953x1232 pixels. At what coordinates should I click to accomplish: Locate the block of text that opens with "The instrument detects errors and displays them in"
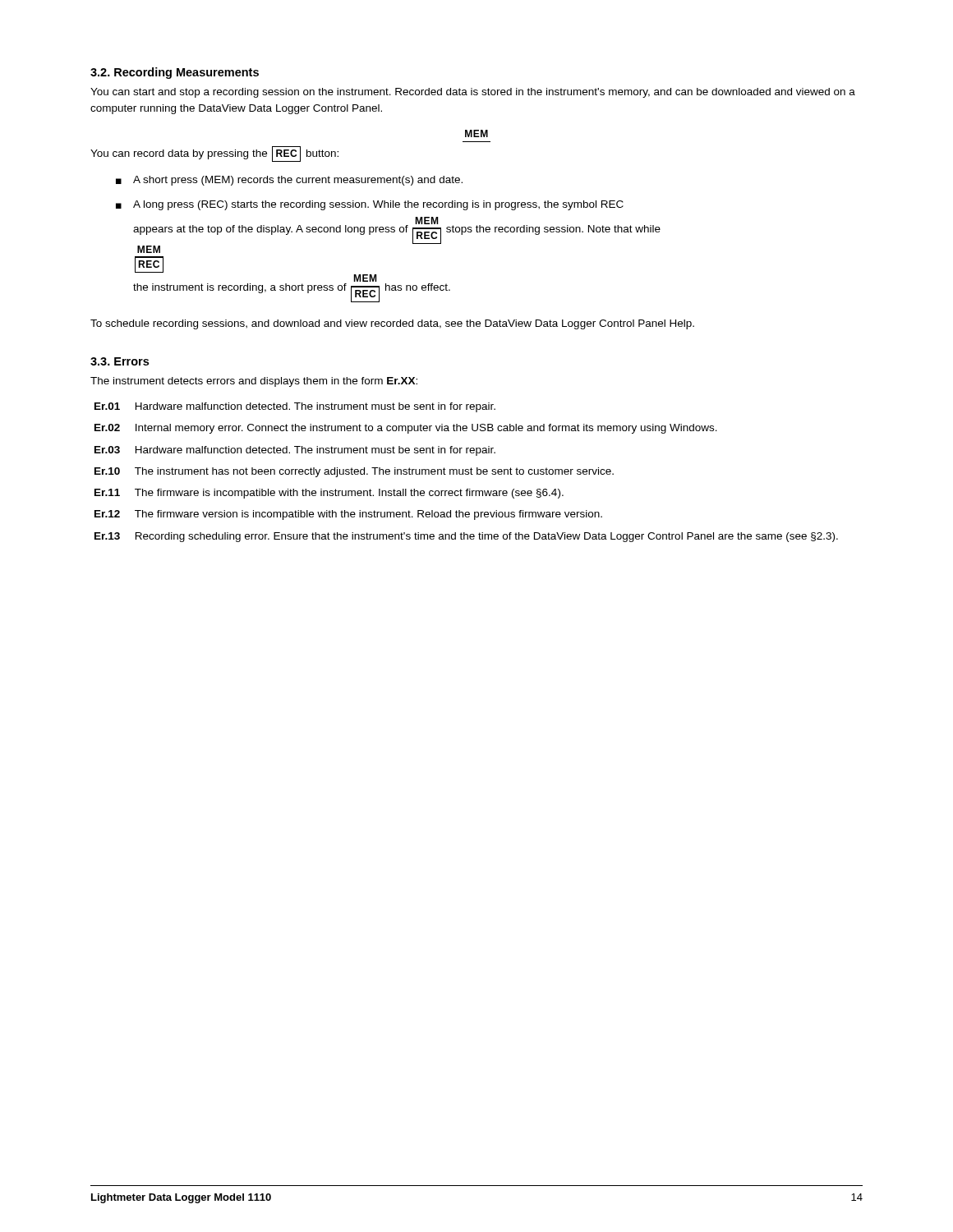click(254, 381)
